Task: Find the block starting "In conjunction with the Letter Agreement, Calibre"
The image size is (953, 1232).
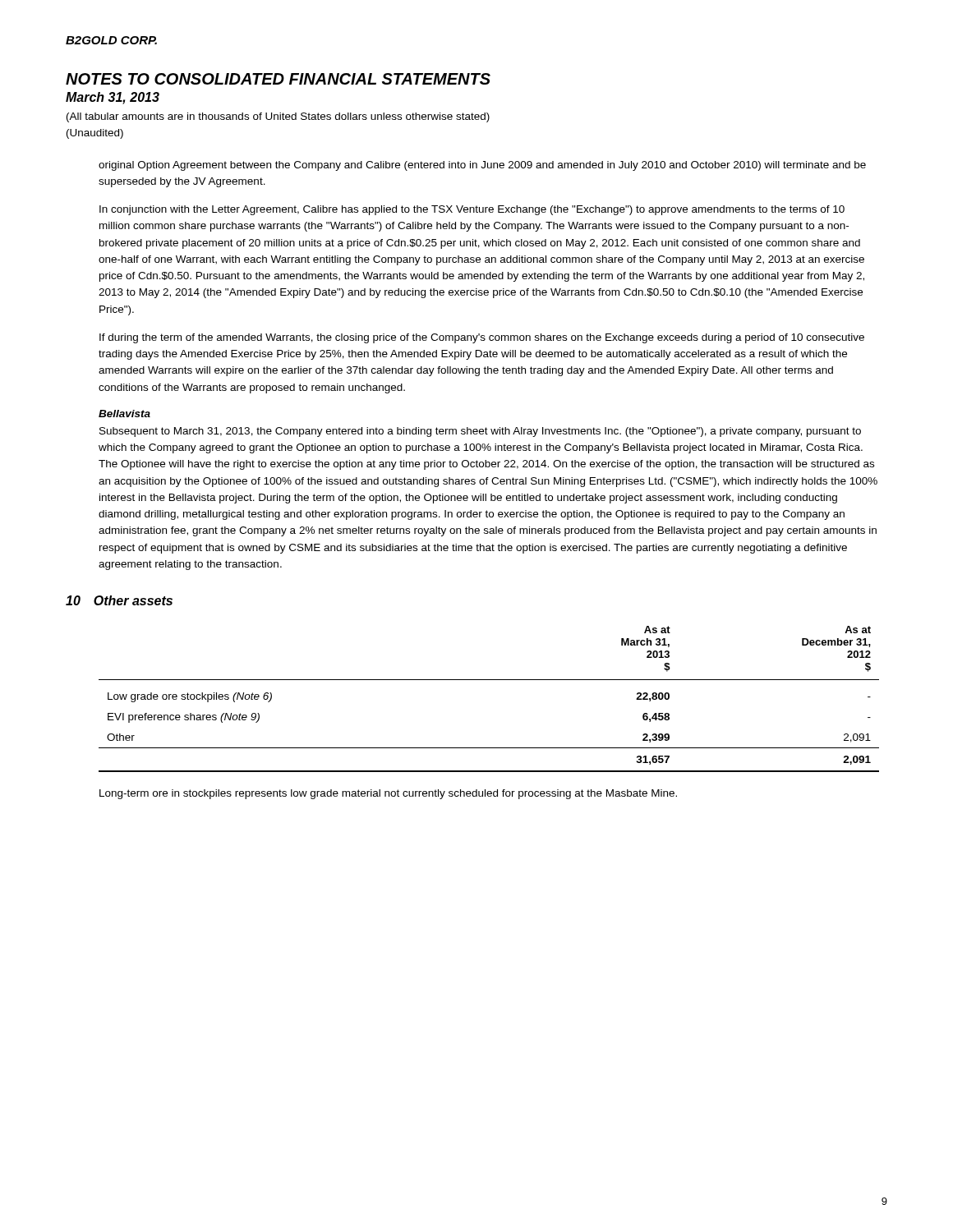Action: (482, 259)
